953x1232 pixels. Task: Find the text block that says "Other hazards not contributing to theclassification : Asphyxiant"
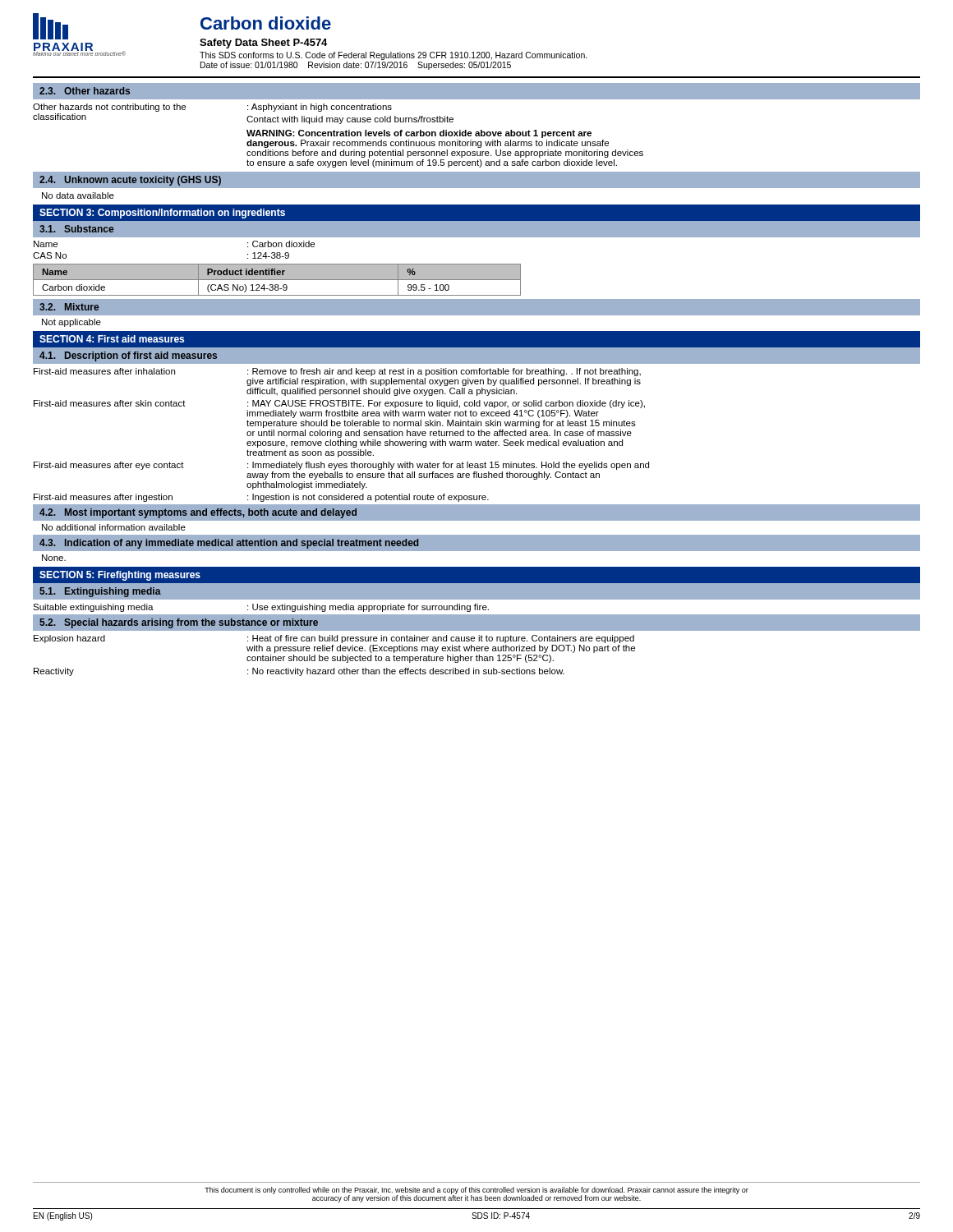tap(476, 135)
